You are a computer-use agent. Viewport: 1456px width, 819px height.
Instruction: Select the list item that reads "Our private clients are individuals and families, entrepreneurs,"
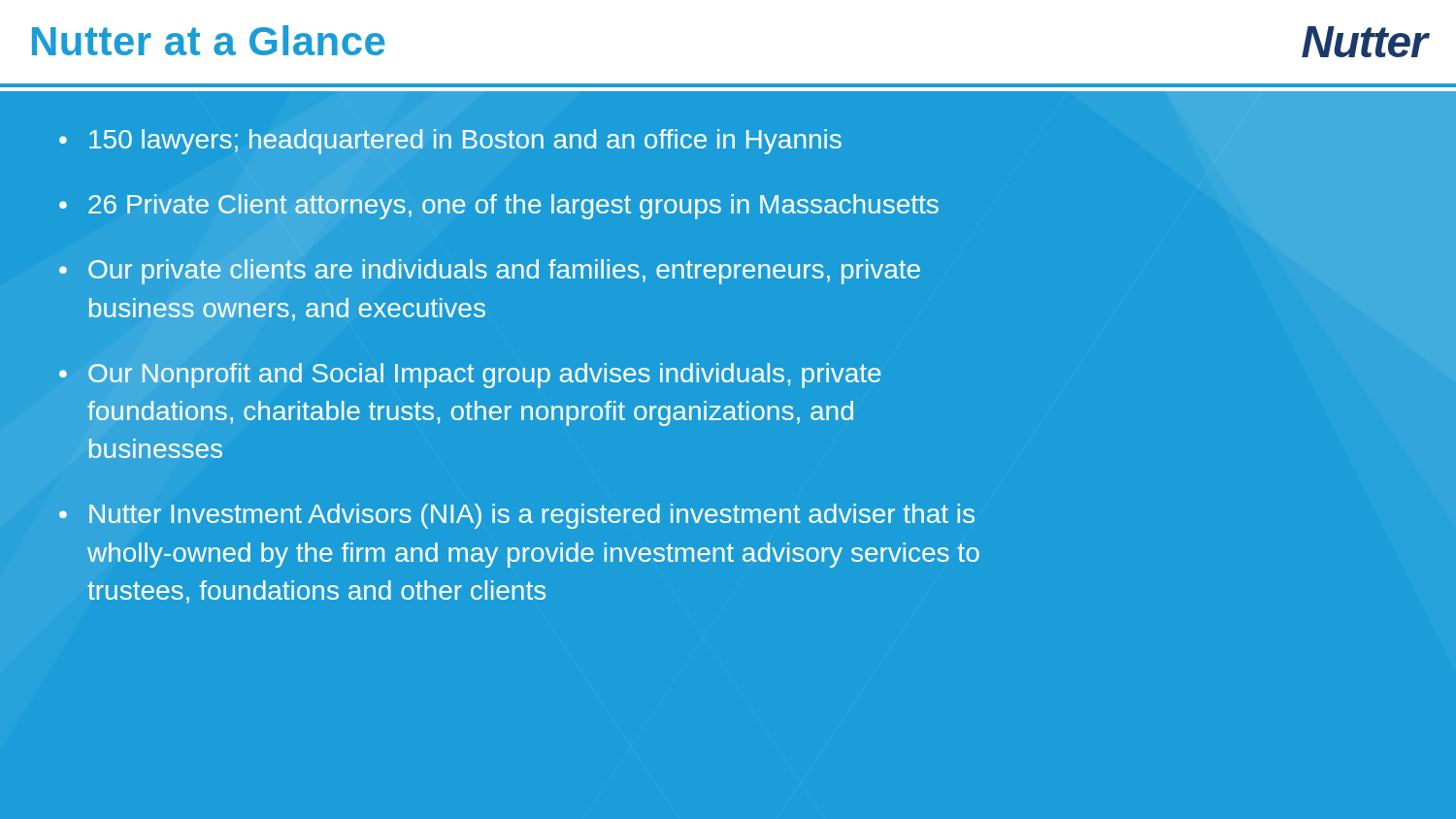504,289
